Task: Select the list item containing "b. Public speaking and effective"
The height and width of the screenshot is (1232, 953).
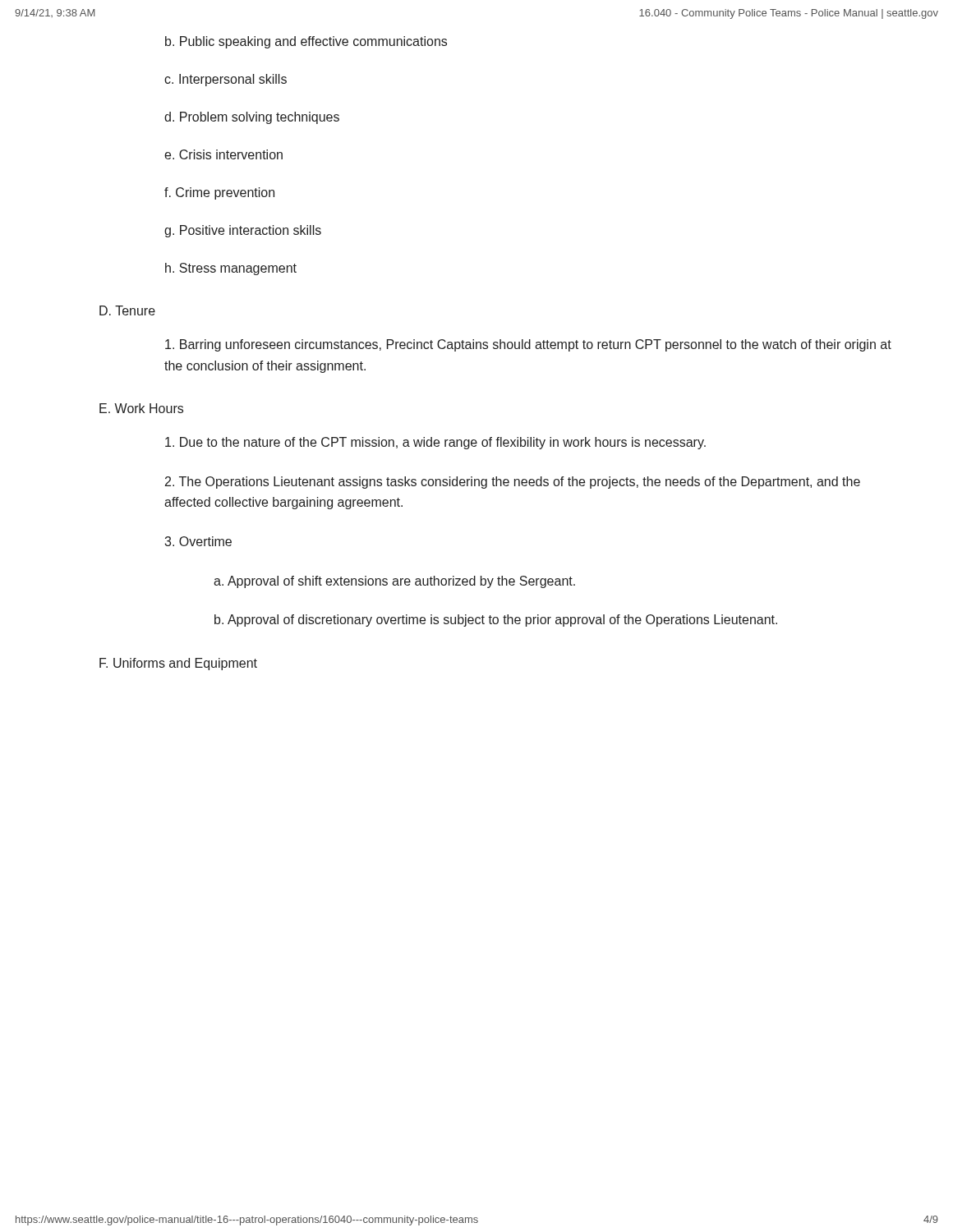Action: point(306,41)
